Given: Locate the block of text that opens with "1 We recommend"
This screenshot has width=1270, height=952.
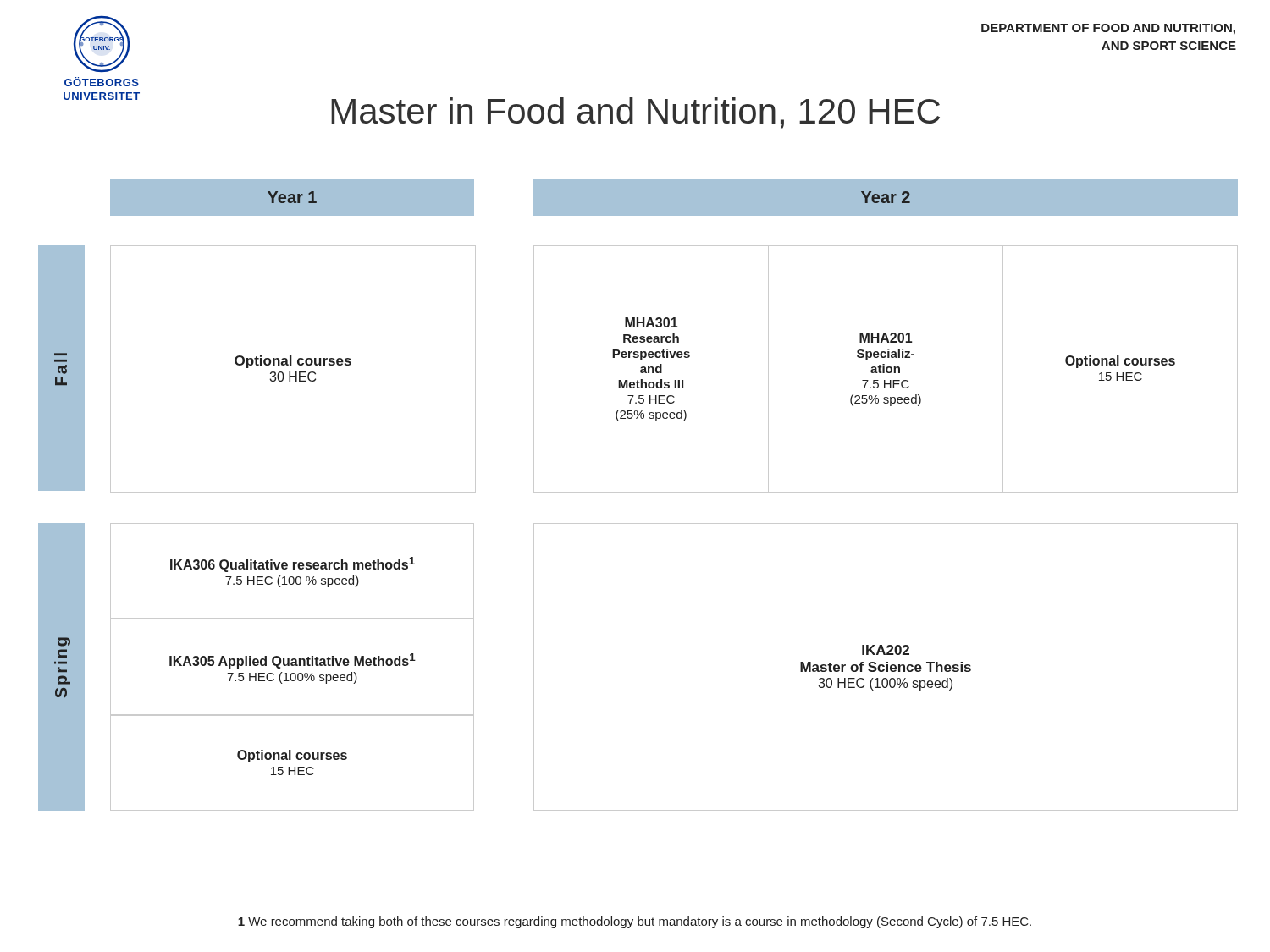Looking at the screenshot, I should (x=635, y=921).
